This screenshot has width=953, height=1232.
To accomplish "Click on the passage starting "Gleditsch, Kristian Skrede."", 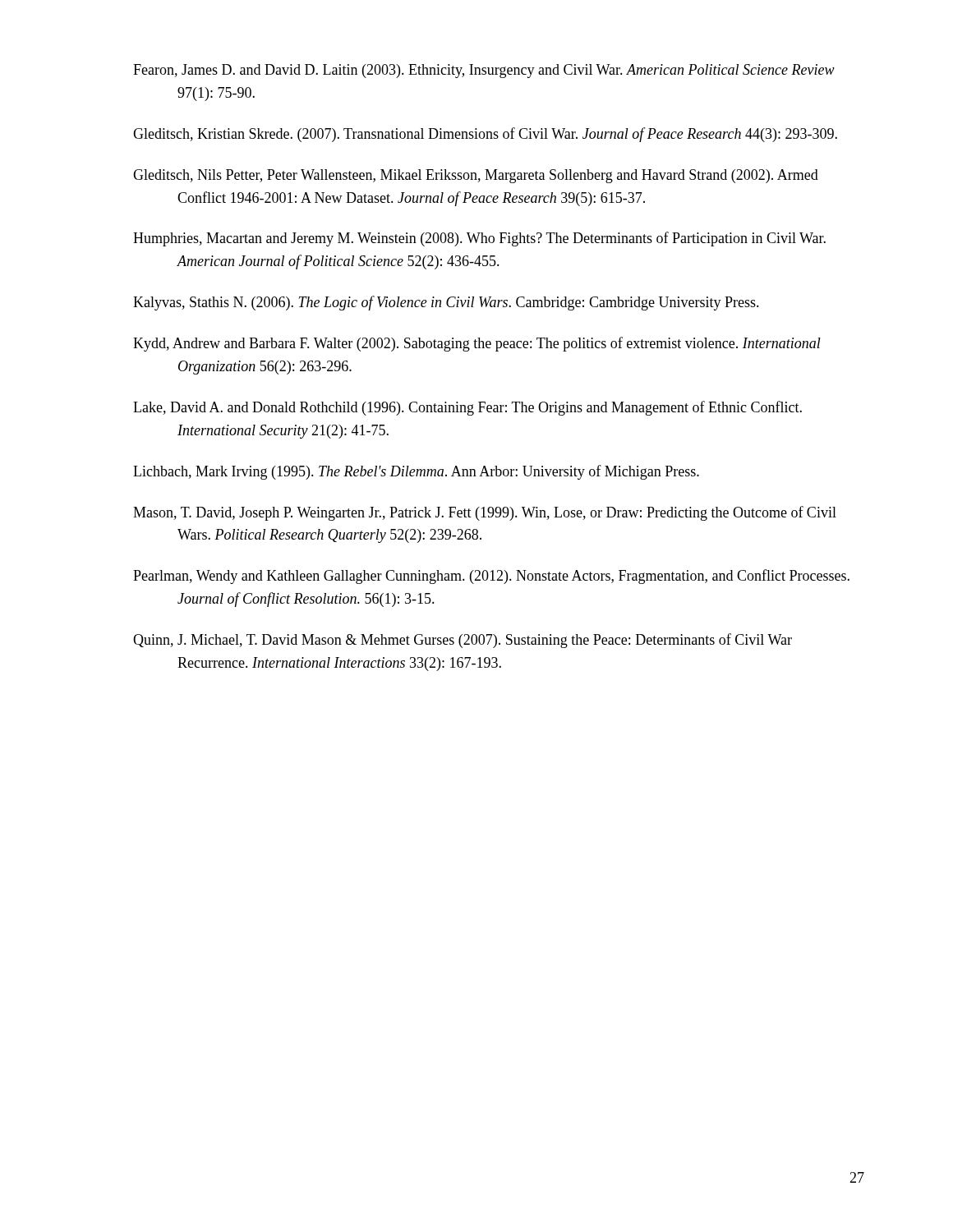I will 486,134.
